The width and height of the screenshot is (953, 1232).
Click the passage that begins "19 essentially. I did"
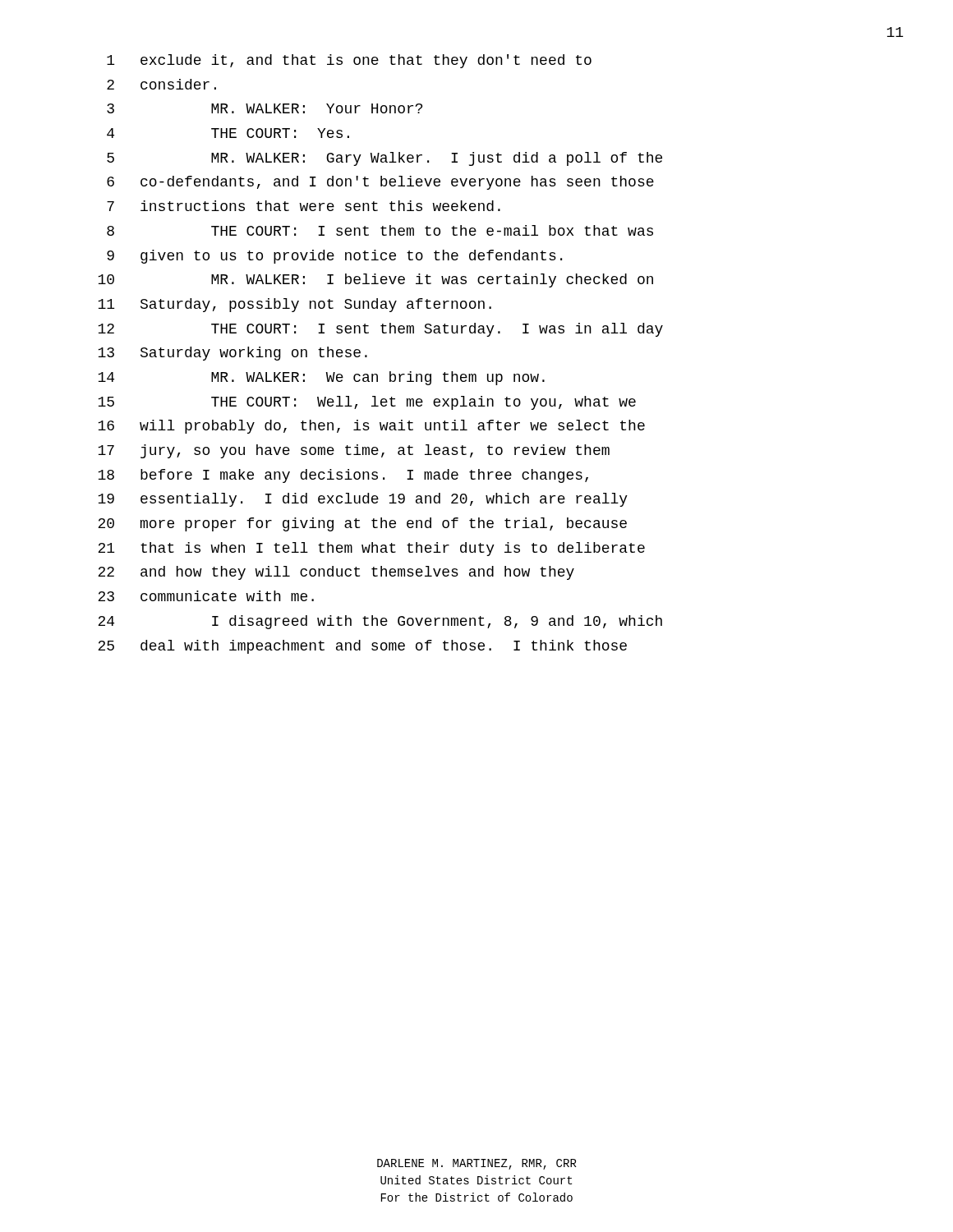[x=476, y=500]
